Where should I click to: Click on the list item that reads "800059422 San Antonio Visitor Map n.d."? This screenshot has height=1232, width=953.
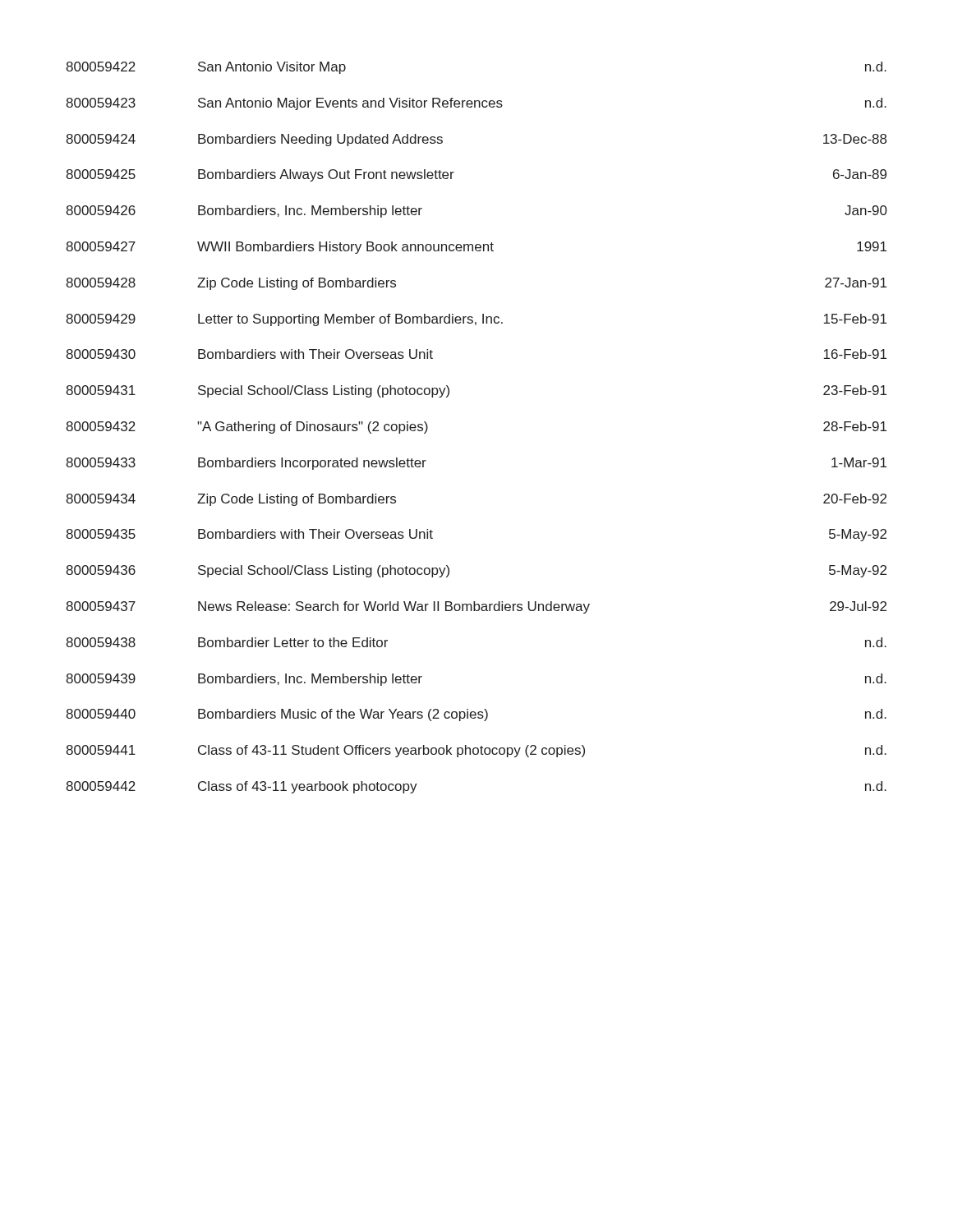101,67
